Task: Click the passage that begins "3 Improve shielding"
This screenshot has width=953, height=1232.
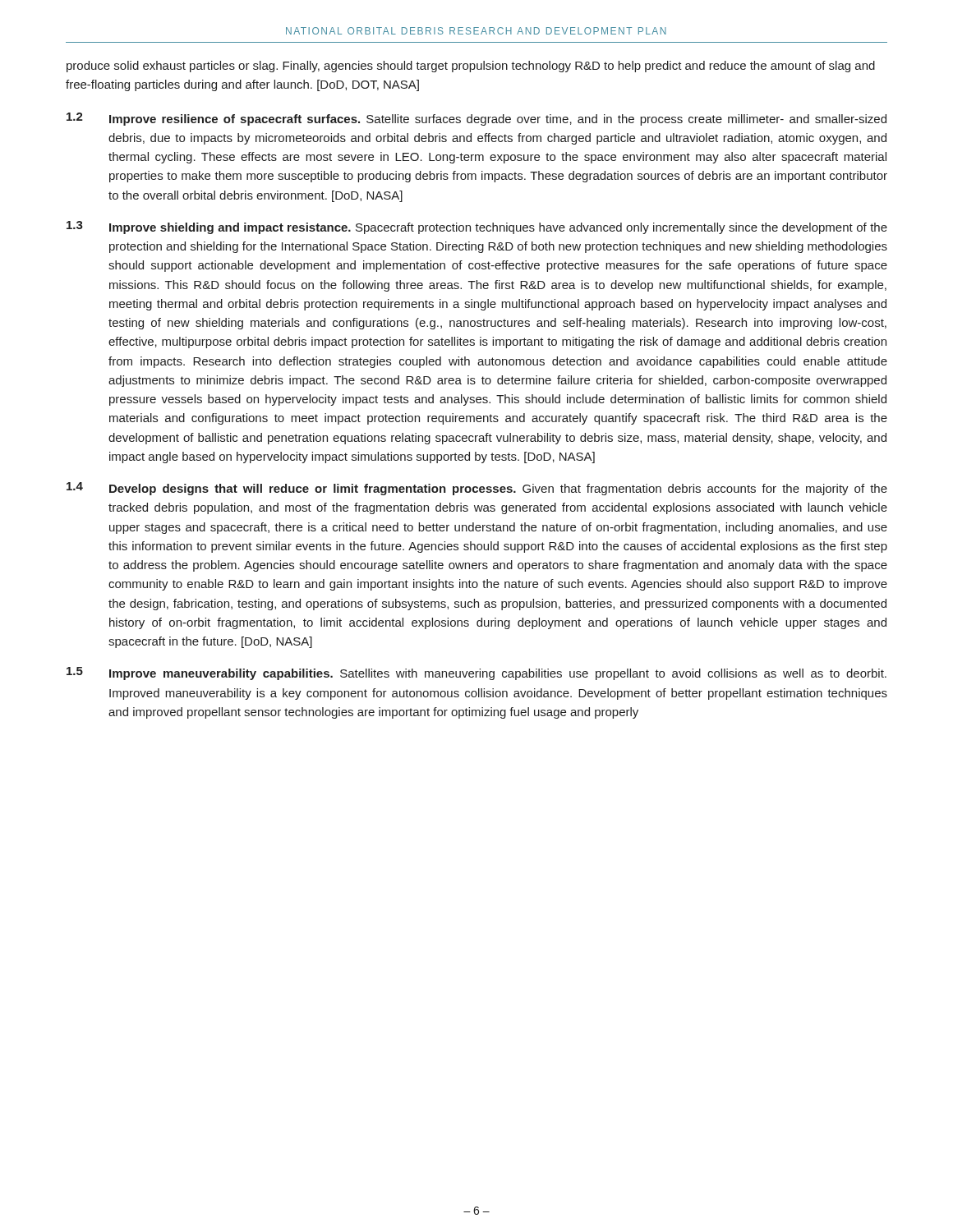Action: point(476,342)
